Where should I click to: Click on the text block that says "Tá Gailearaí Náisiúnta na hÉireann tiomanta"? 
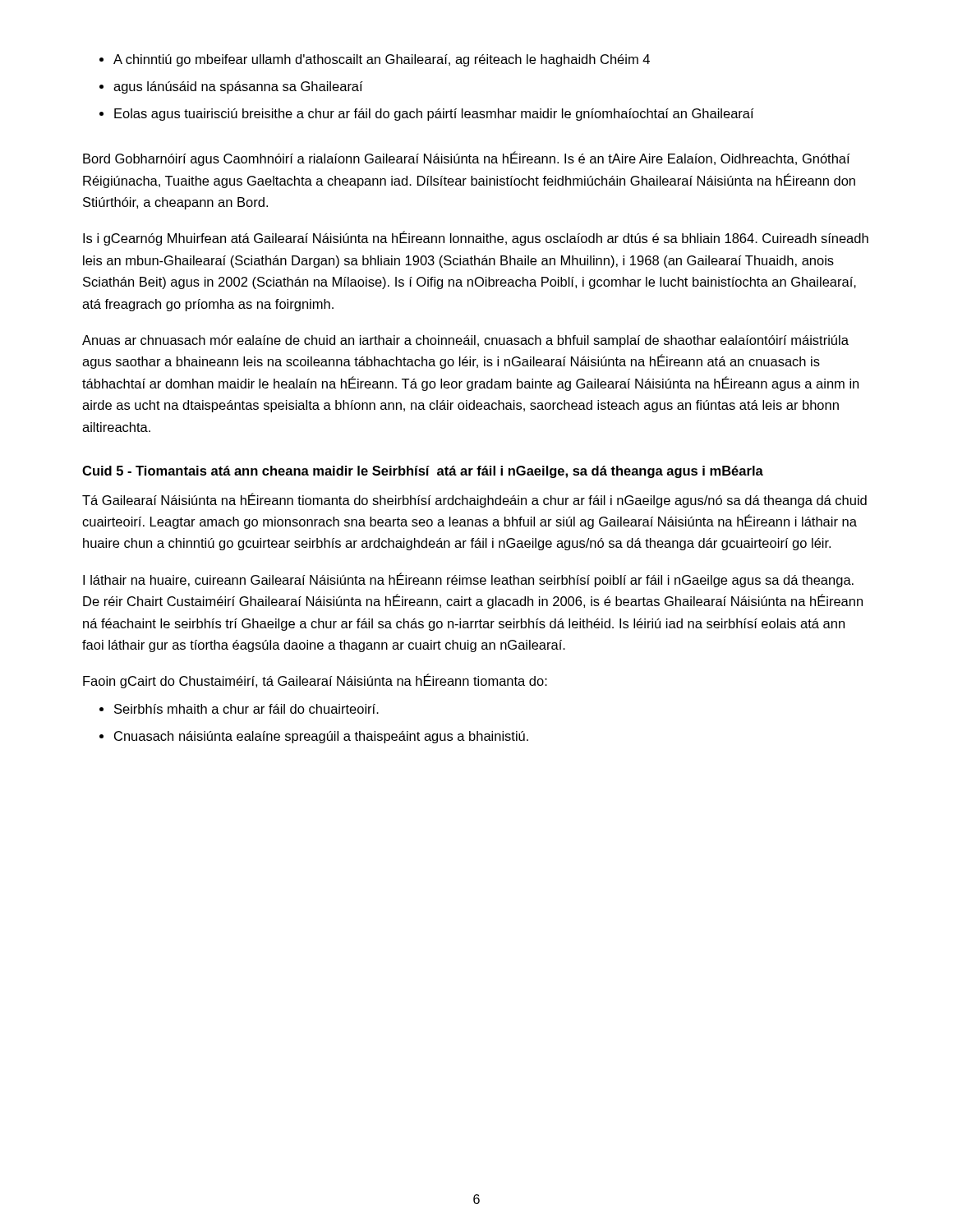(475, 522)
